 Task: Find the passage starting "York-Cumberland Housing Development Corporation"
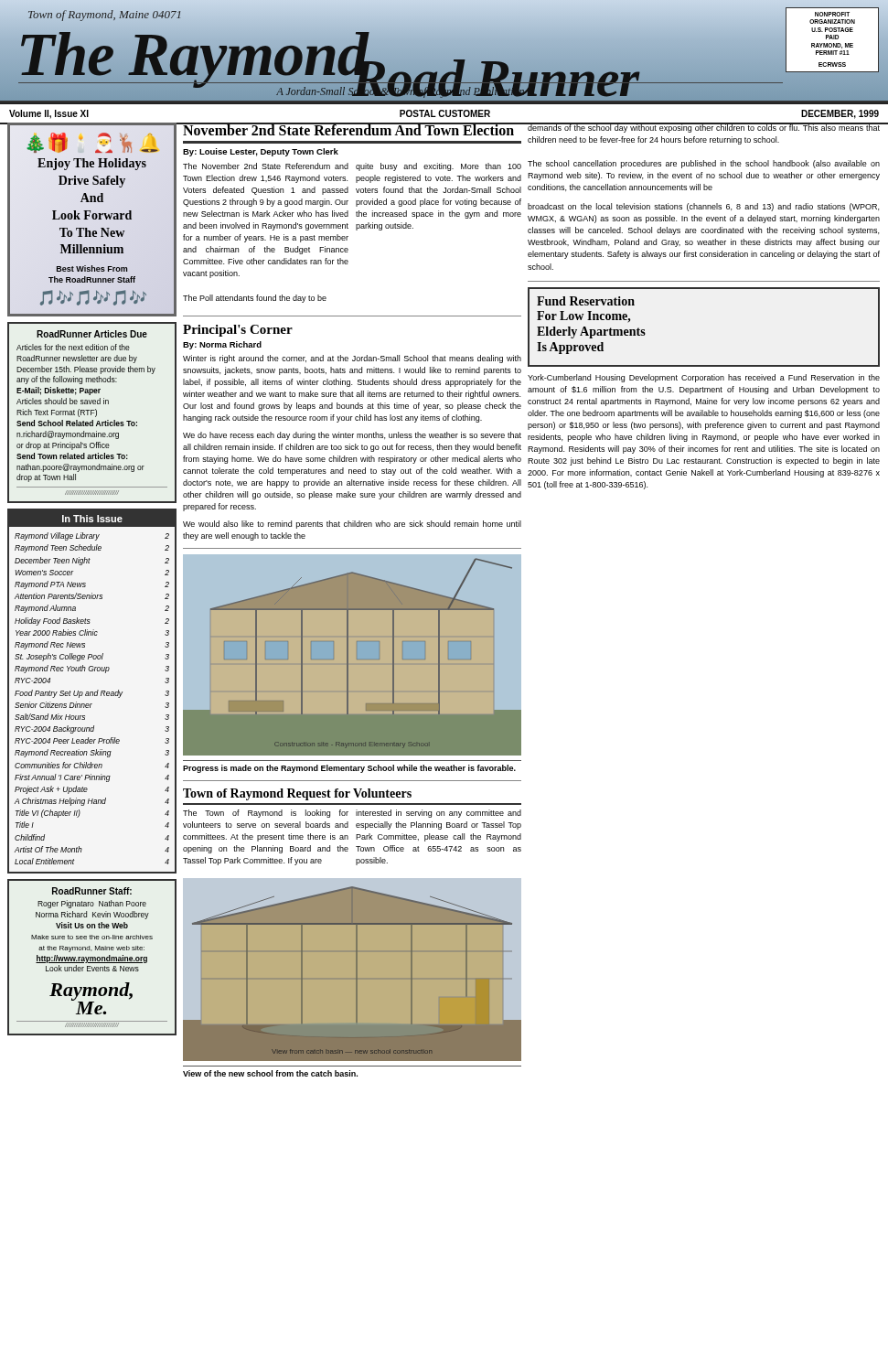coord(704,431)
